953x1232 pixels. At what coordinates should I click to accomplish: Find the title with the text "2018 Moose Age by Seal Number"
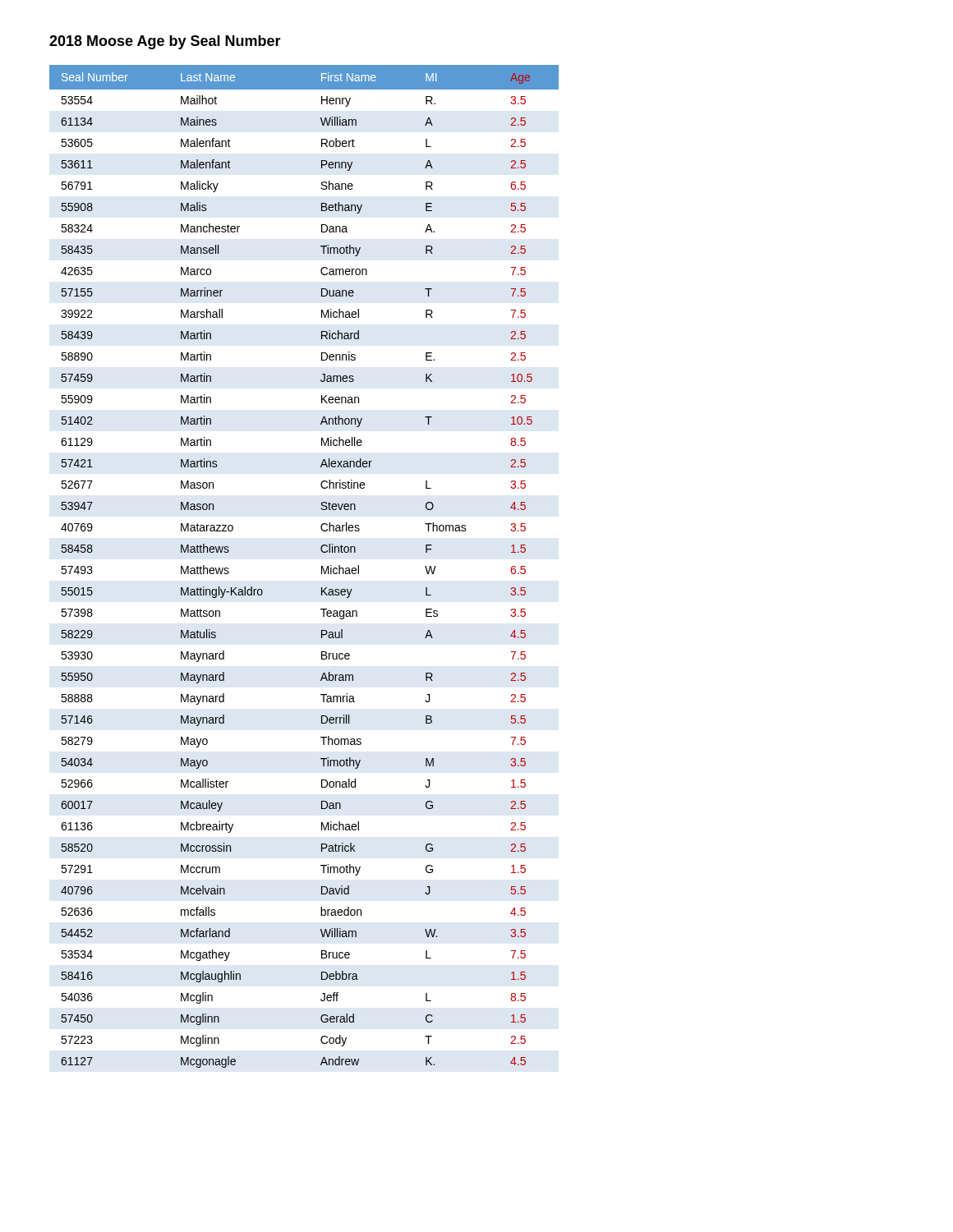(x=165, y=41)
